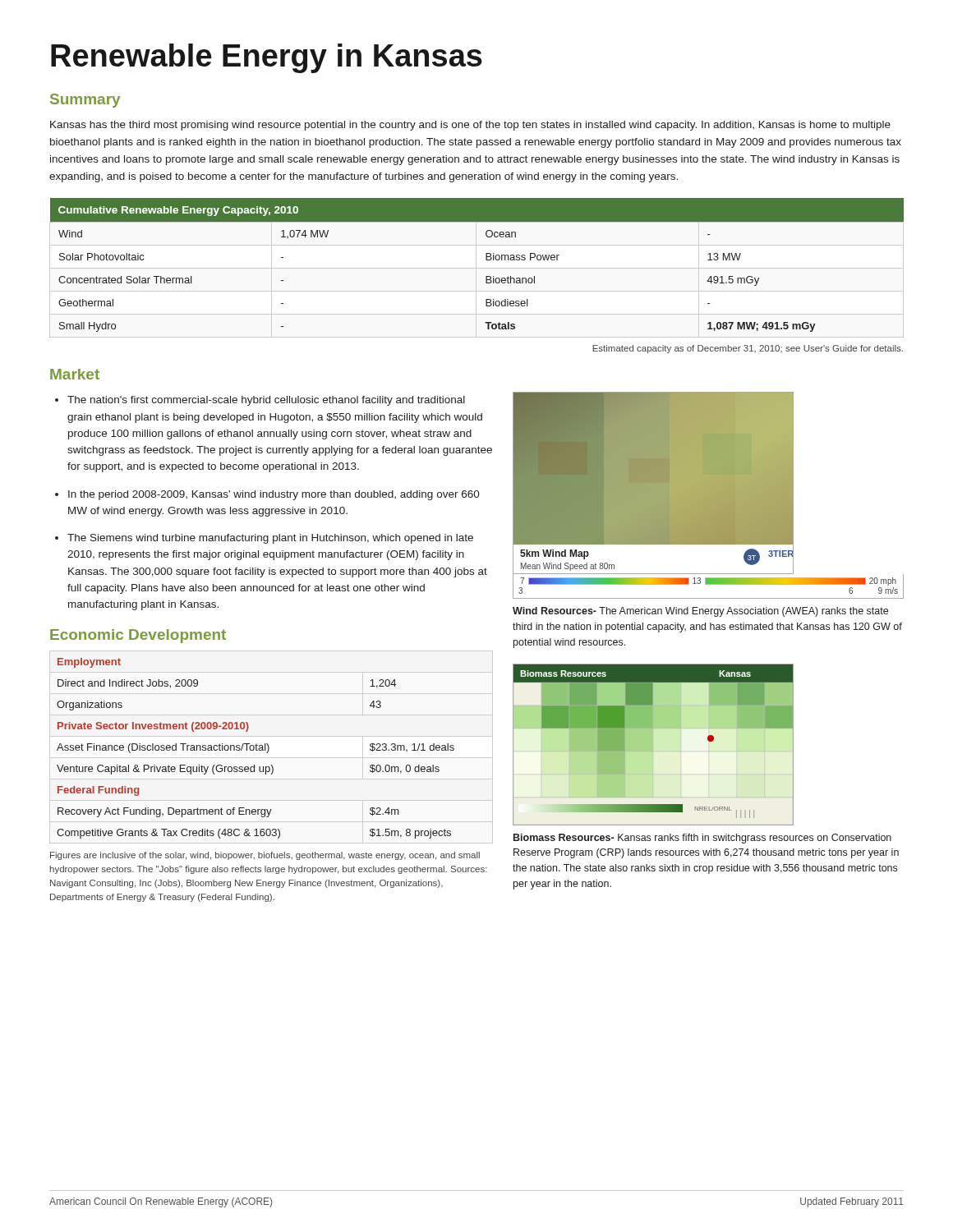Click the passage that begins "The Siemens wind turbine manufacturing plant in Hutchinson,"
The height and width of the screenshot is (1232, 953).
[277, 571]
